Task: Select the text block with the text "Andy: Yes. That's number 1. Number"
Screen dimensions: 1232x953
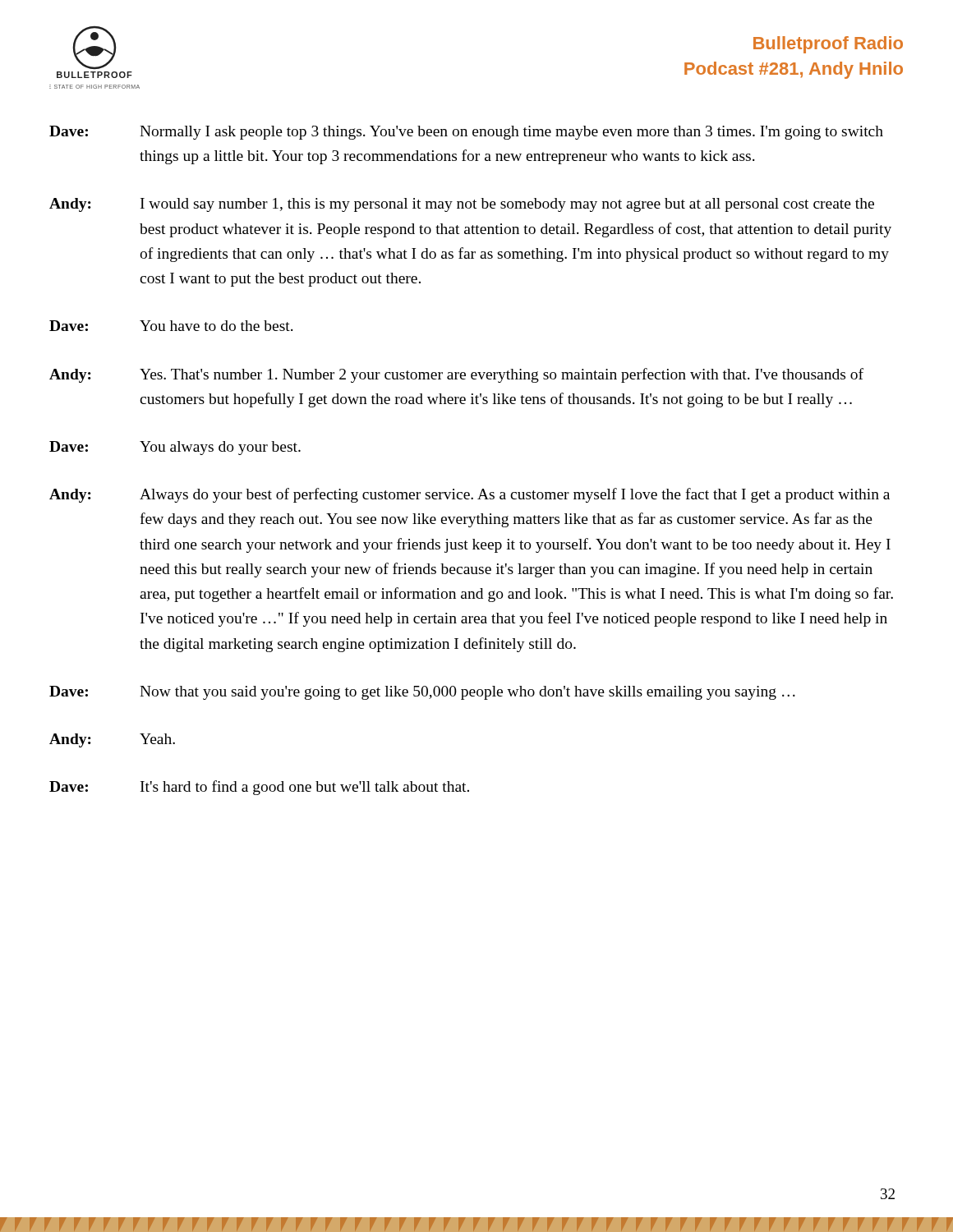Action: coord(476,387)
